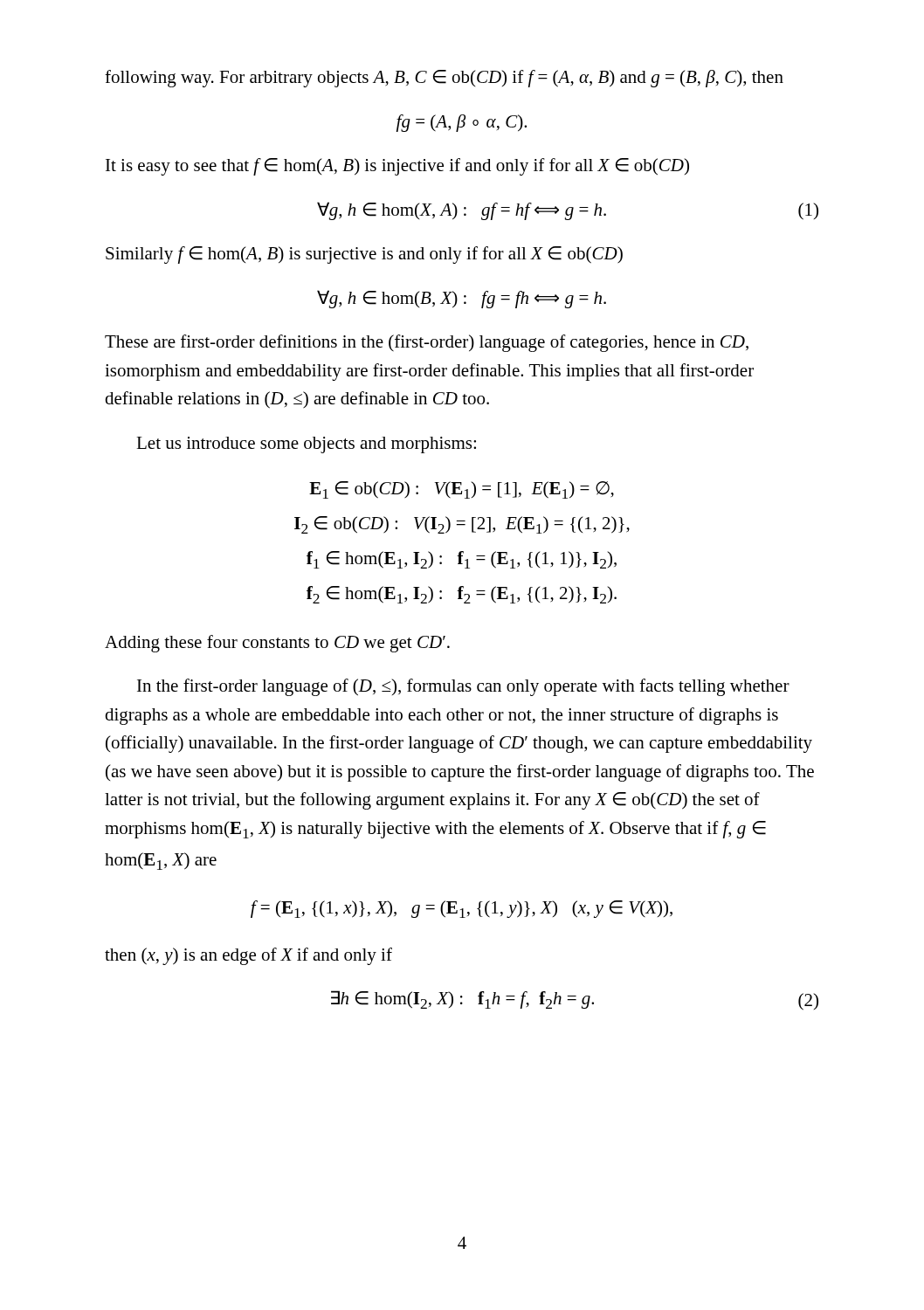Viewport: 924px width, 1310px height.
Task: Click on the text block containing "following way. For arbitrary"
Action: 462,77
